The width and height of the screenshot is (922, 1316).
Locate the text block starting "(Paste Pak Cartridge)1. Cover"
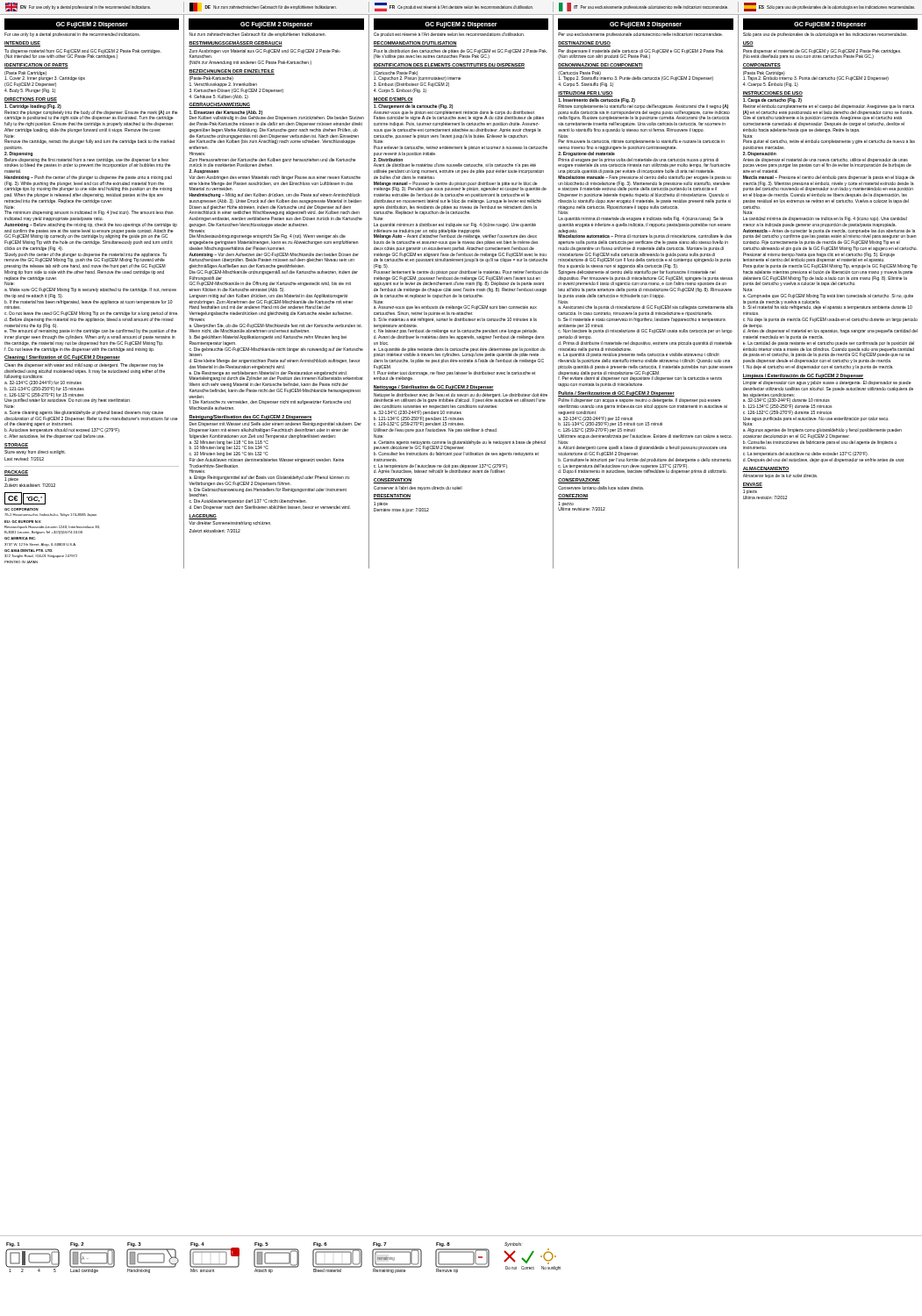(x=45, y=81)
